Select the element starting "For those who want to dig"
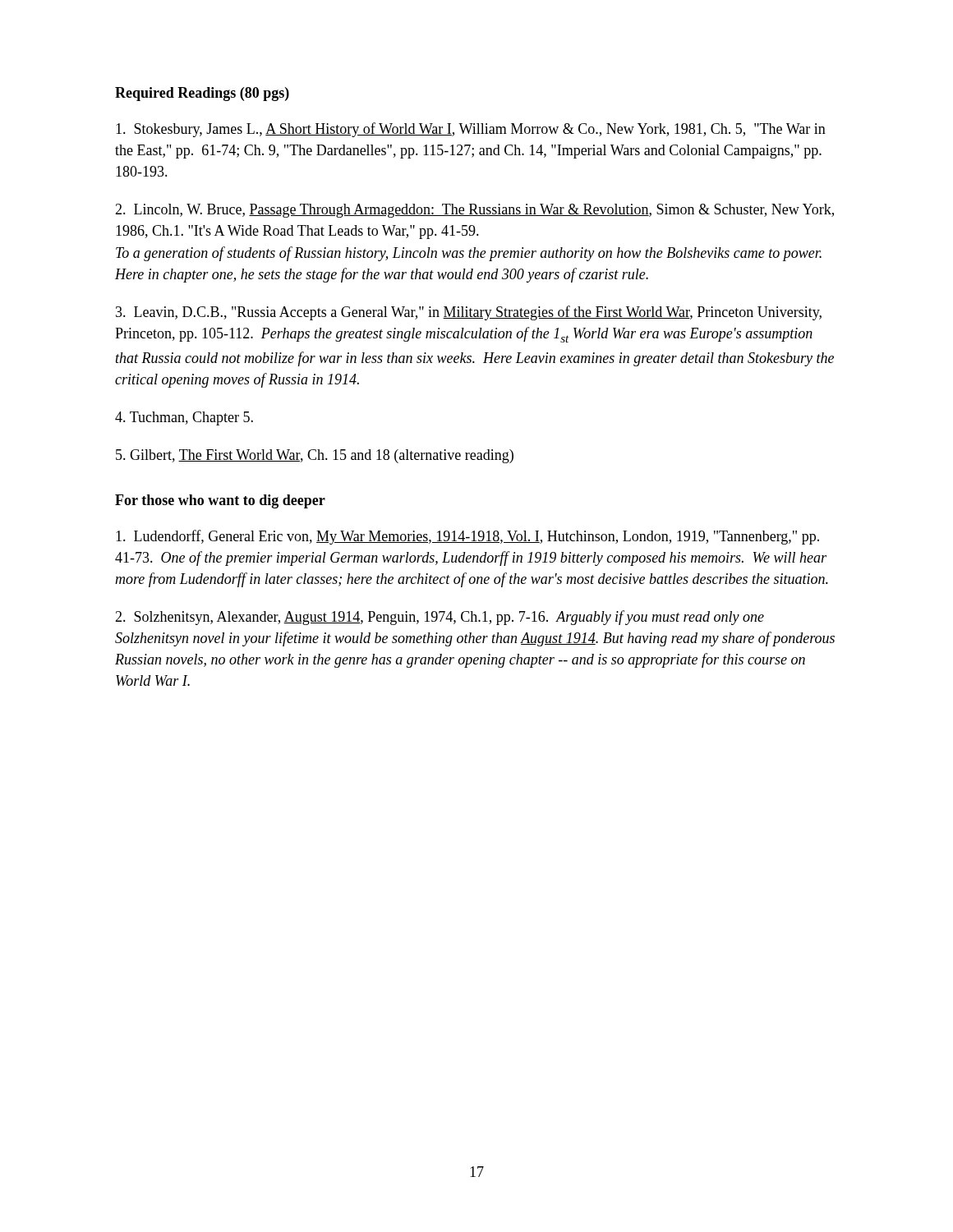 pos(220,500)
